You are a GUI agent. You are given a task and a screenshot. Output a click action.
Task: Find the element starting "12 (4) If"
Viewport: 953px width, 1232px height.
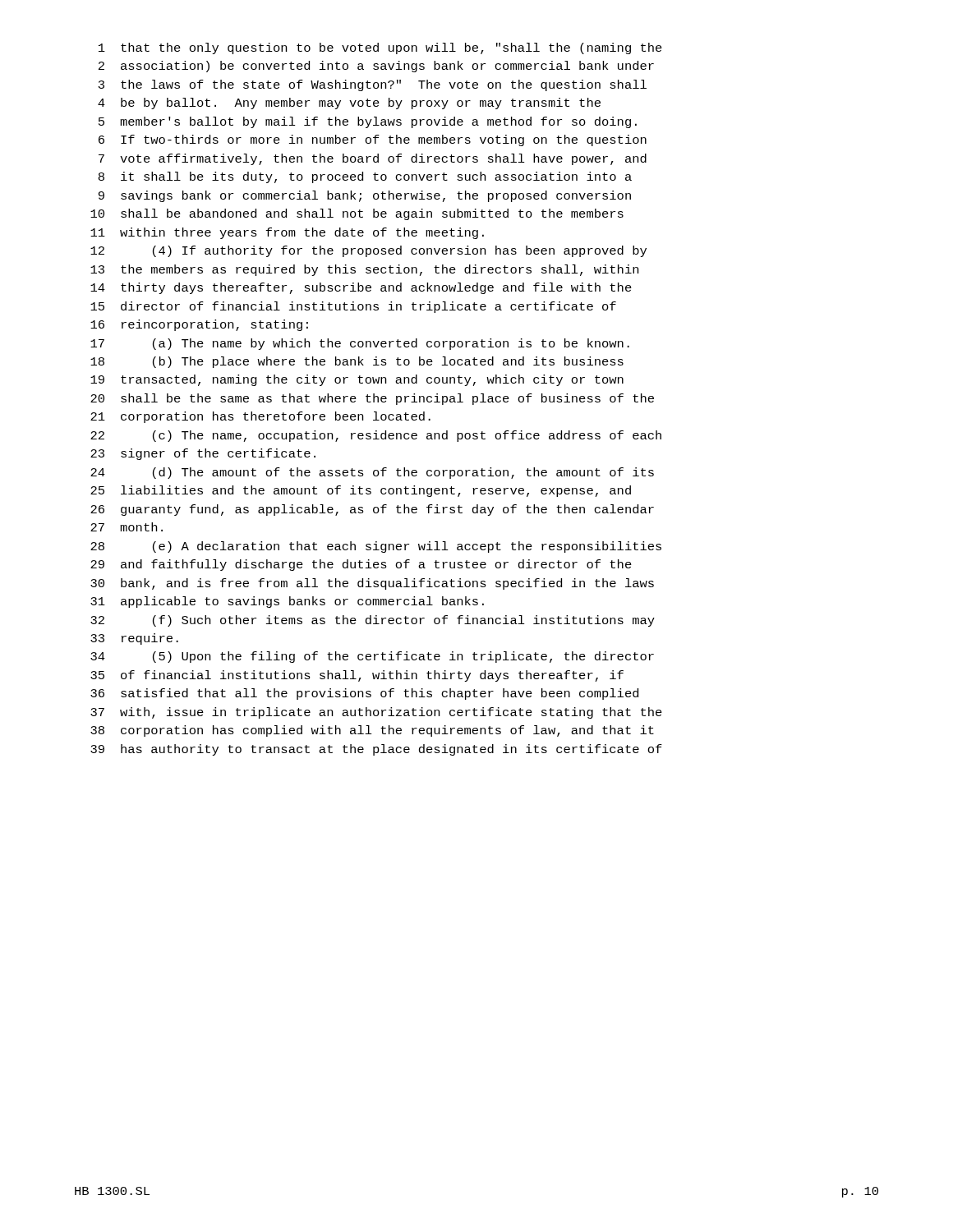coord(476,289)
